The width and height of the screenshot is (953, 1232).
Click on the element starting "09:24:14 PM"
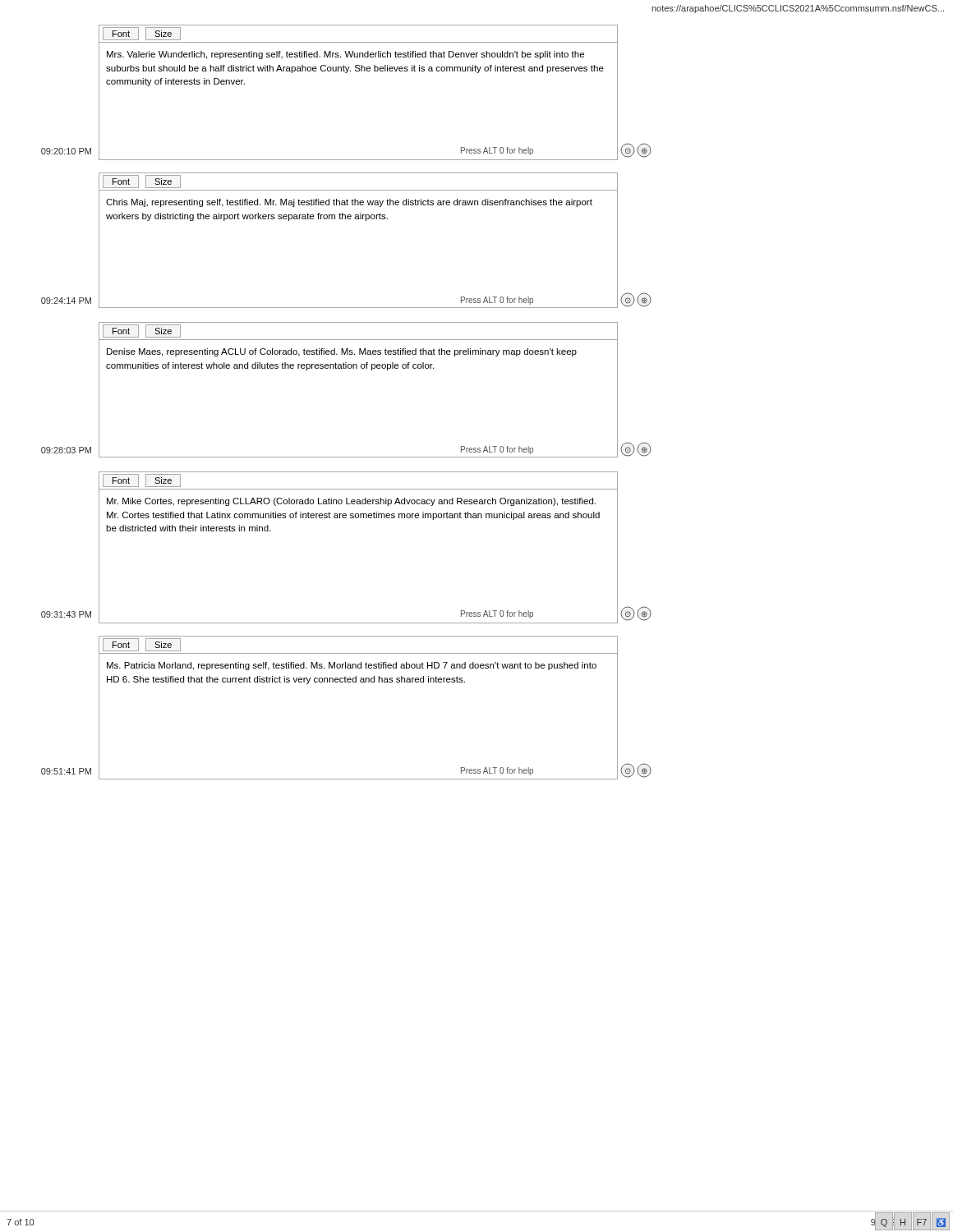click(x=66, y=301)
